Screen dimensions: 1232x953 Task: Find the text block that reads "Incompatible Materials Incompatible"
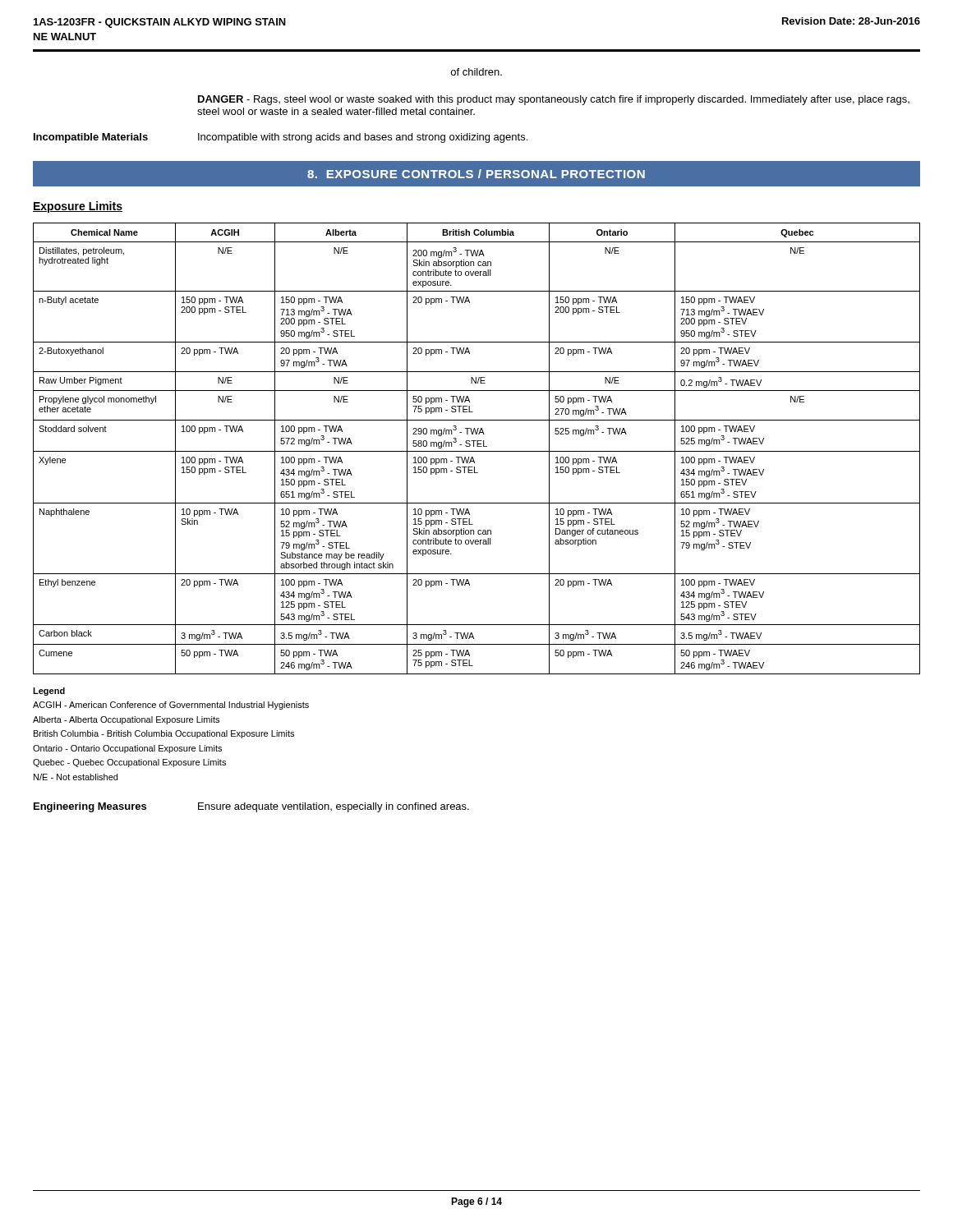[476, 137]
